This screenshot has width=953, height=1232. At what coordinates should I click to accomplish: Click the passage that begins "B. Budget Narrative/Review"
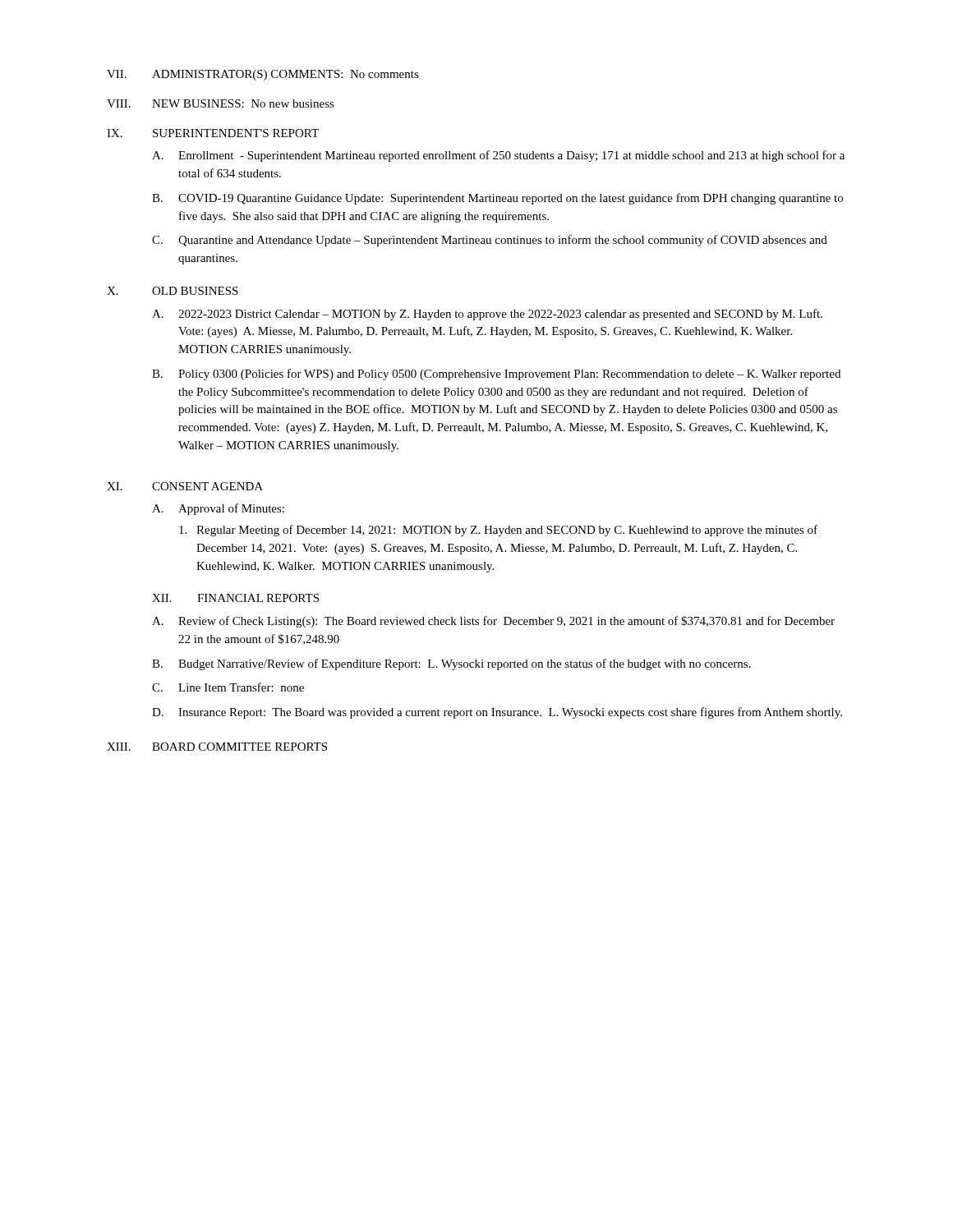click(452, 664)
